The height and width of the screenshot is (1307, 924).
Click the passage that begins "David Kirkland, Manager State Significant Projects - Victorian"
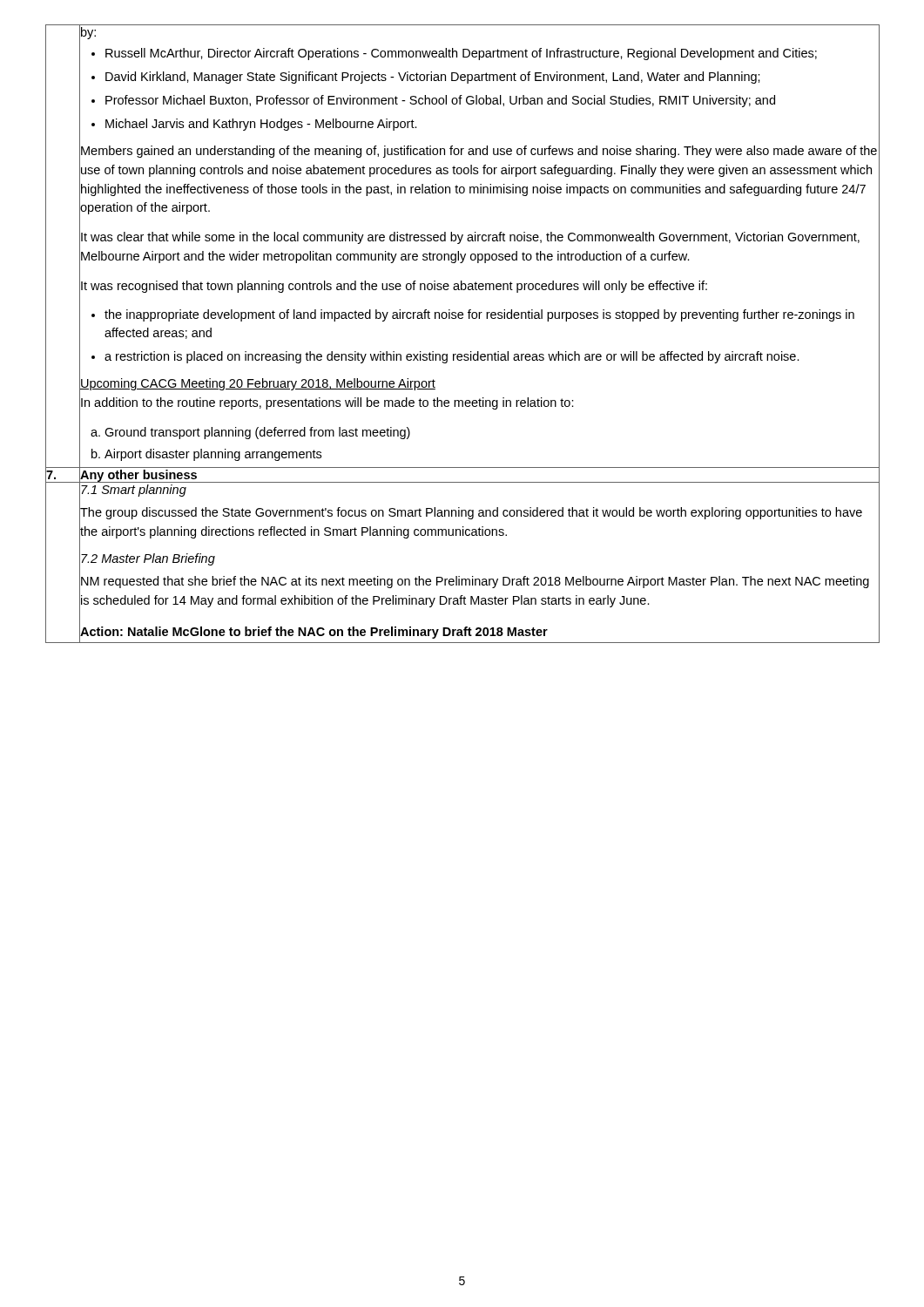click(x=433, y=77)
